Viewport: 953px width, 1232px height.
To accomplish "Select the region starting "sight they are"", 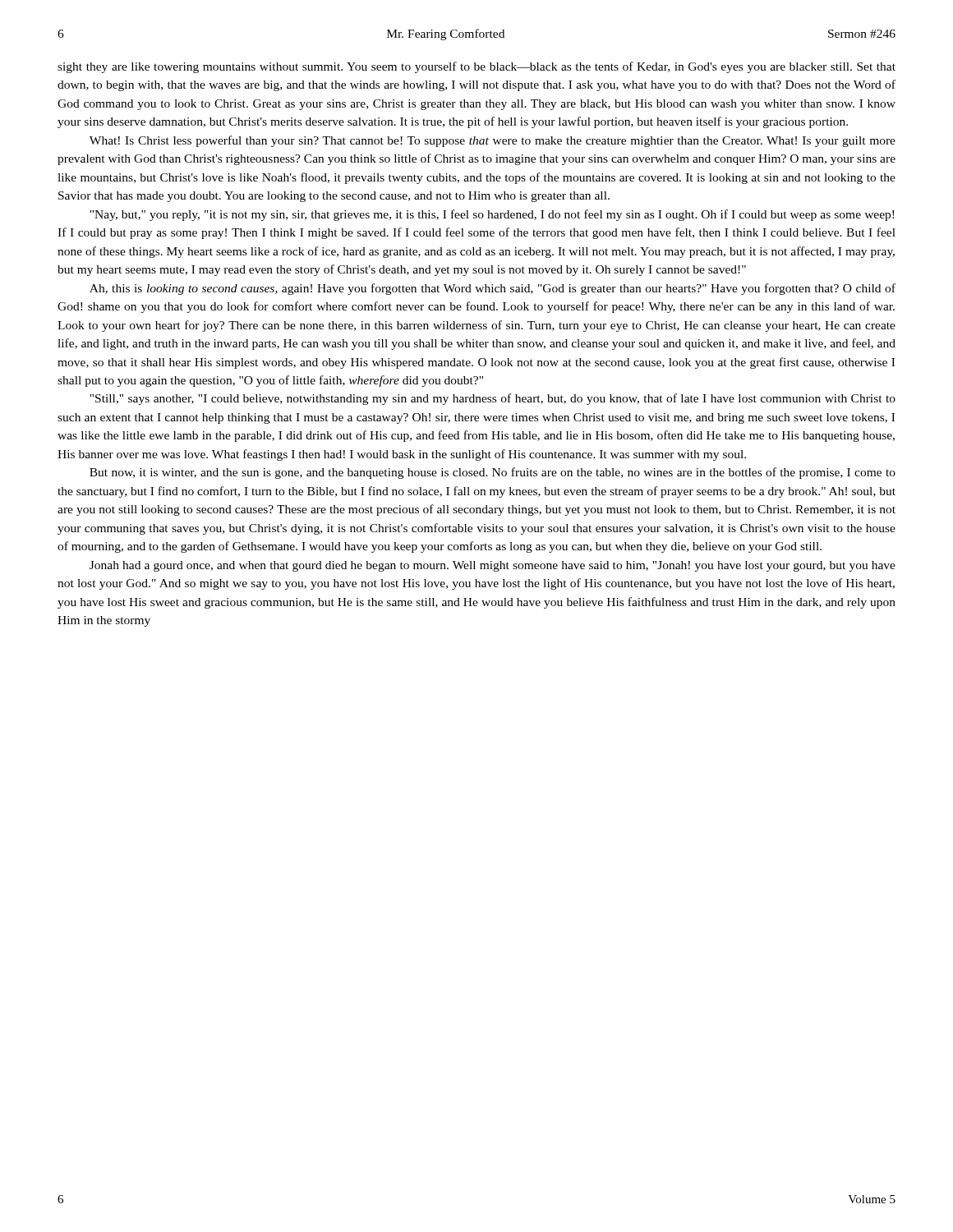I will pyautogui.click(x=476, y=94).
